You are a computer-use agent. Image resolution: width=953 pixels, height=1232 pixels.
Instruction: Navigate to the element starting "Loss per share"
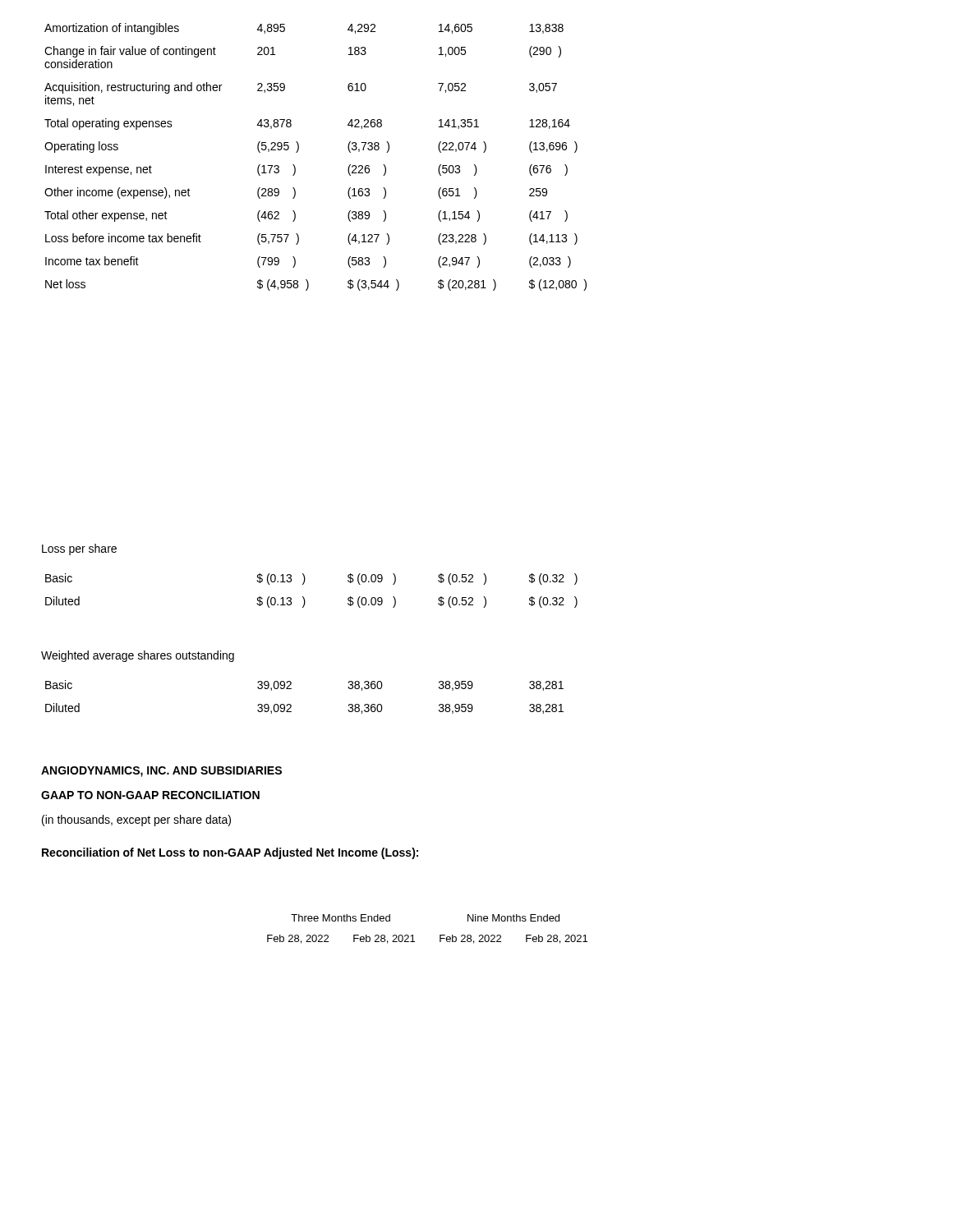(x=79, y=549)
